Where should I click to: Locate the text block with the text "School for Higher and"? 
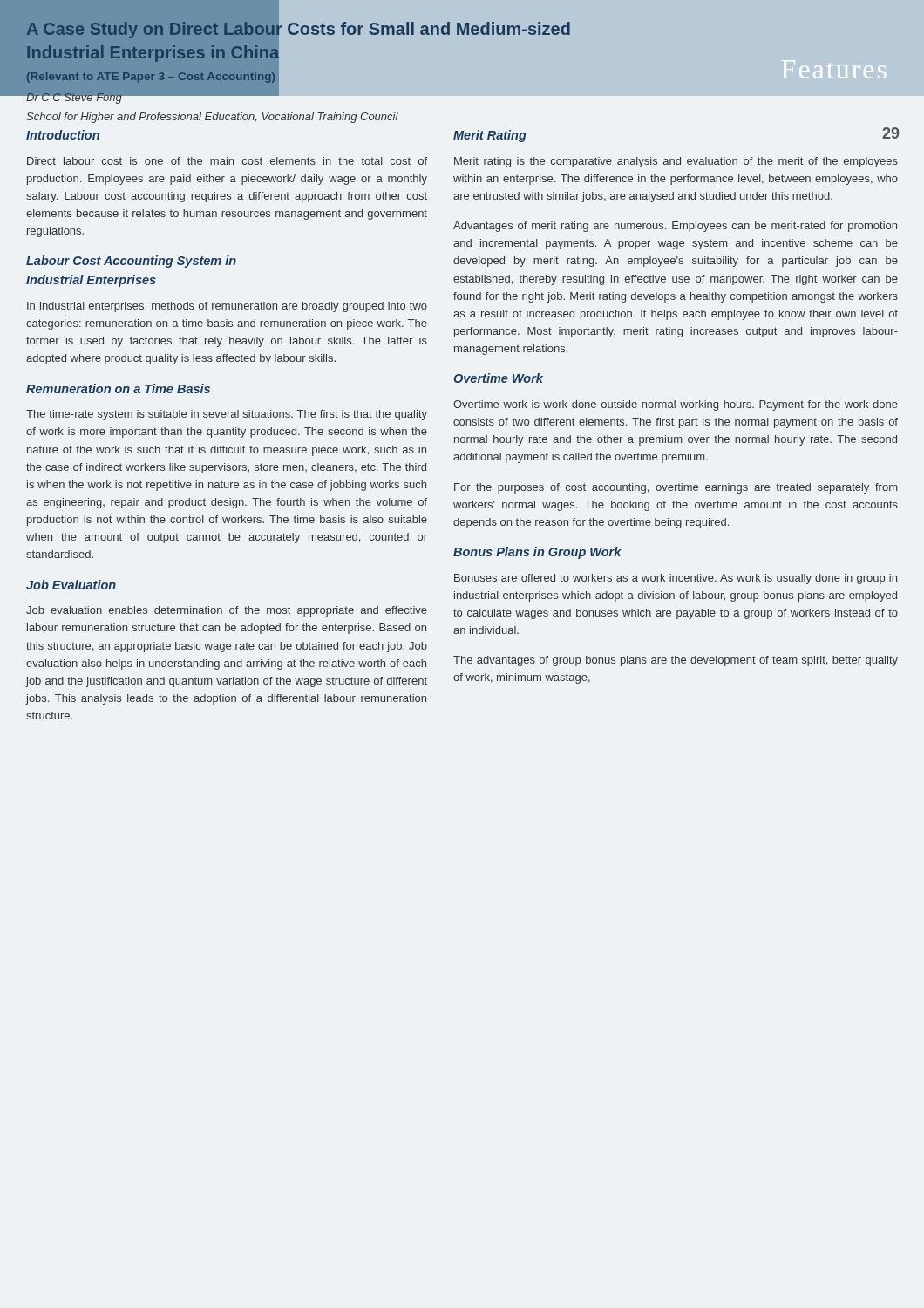[212, 118]
